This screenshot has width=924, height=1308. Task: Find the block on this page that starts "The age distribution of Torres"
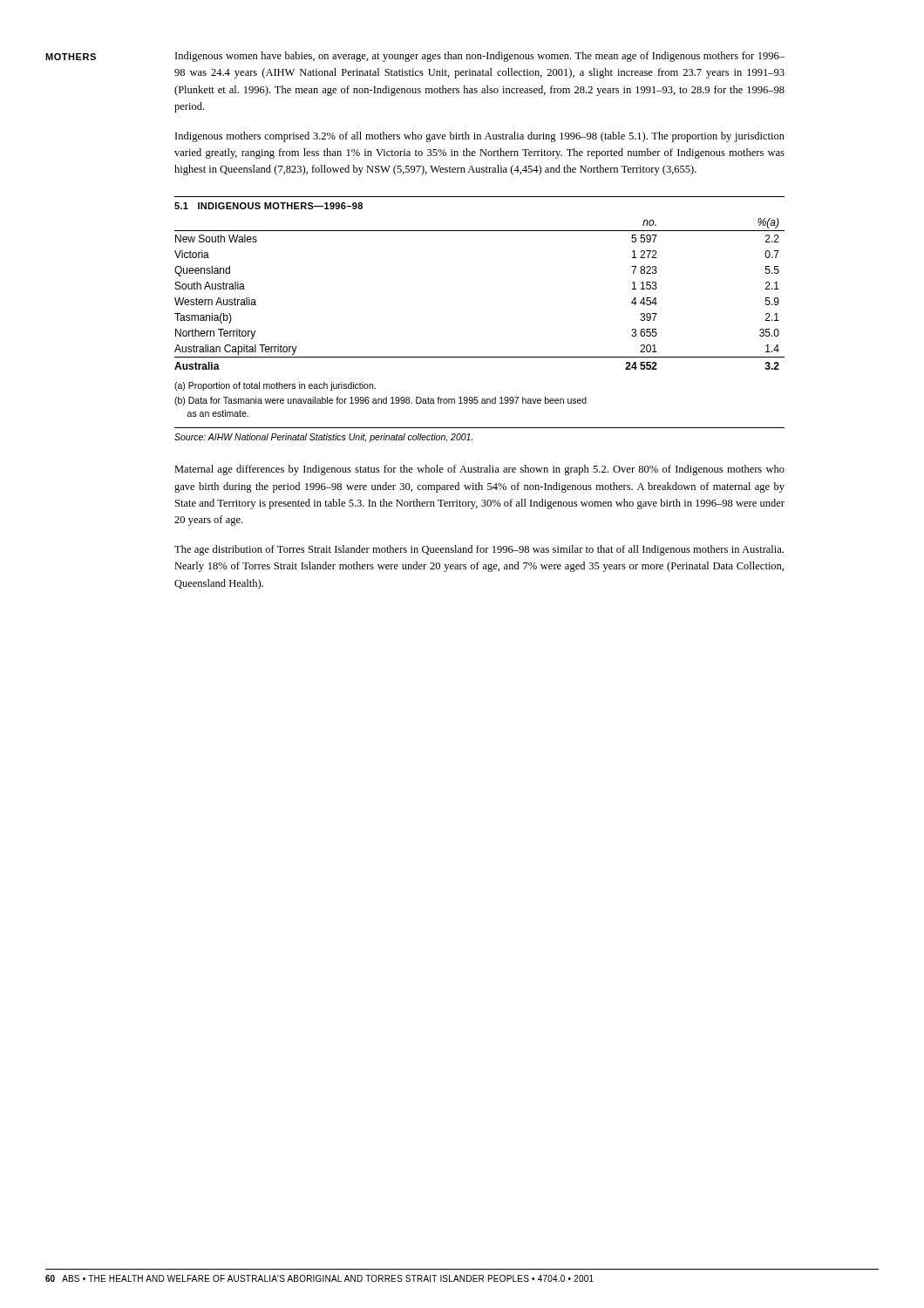pyautogui.click(x=479, y=566)
